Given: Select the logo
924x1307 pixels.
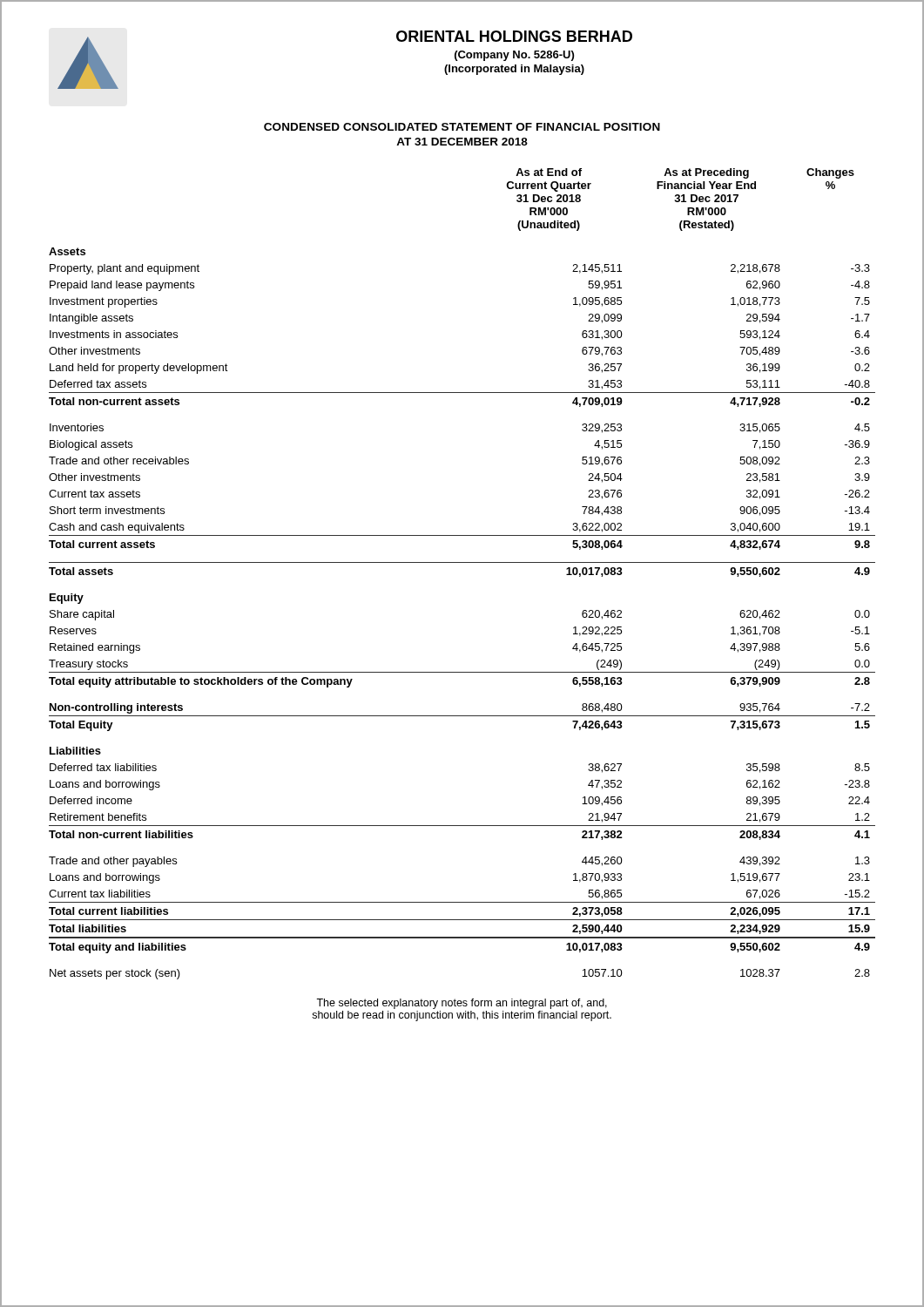Looking at the screenshot, I should point(92,67).
